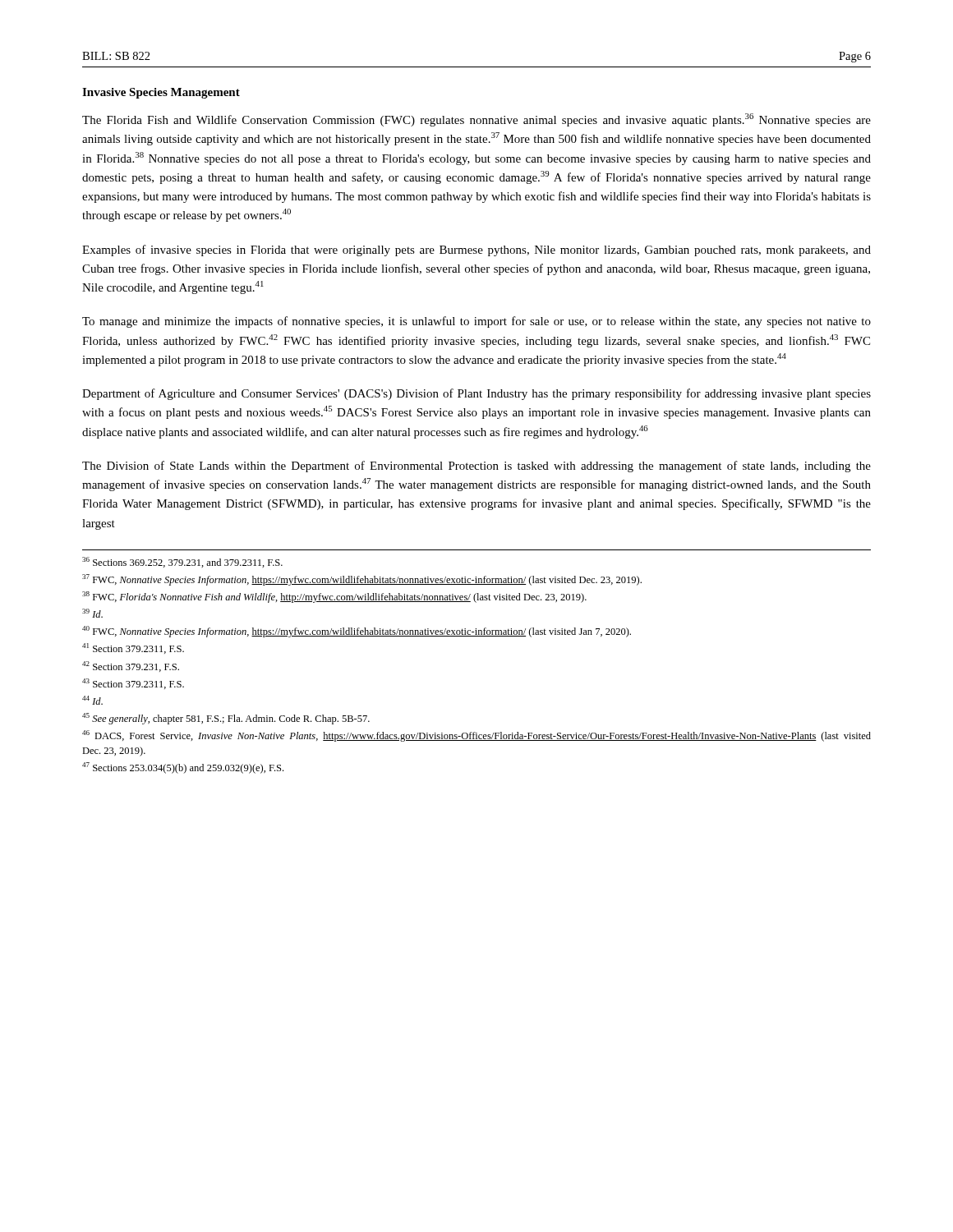Locate the text starting "46 DACS, Forest Service, Invasive"

click(476, 743)
